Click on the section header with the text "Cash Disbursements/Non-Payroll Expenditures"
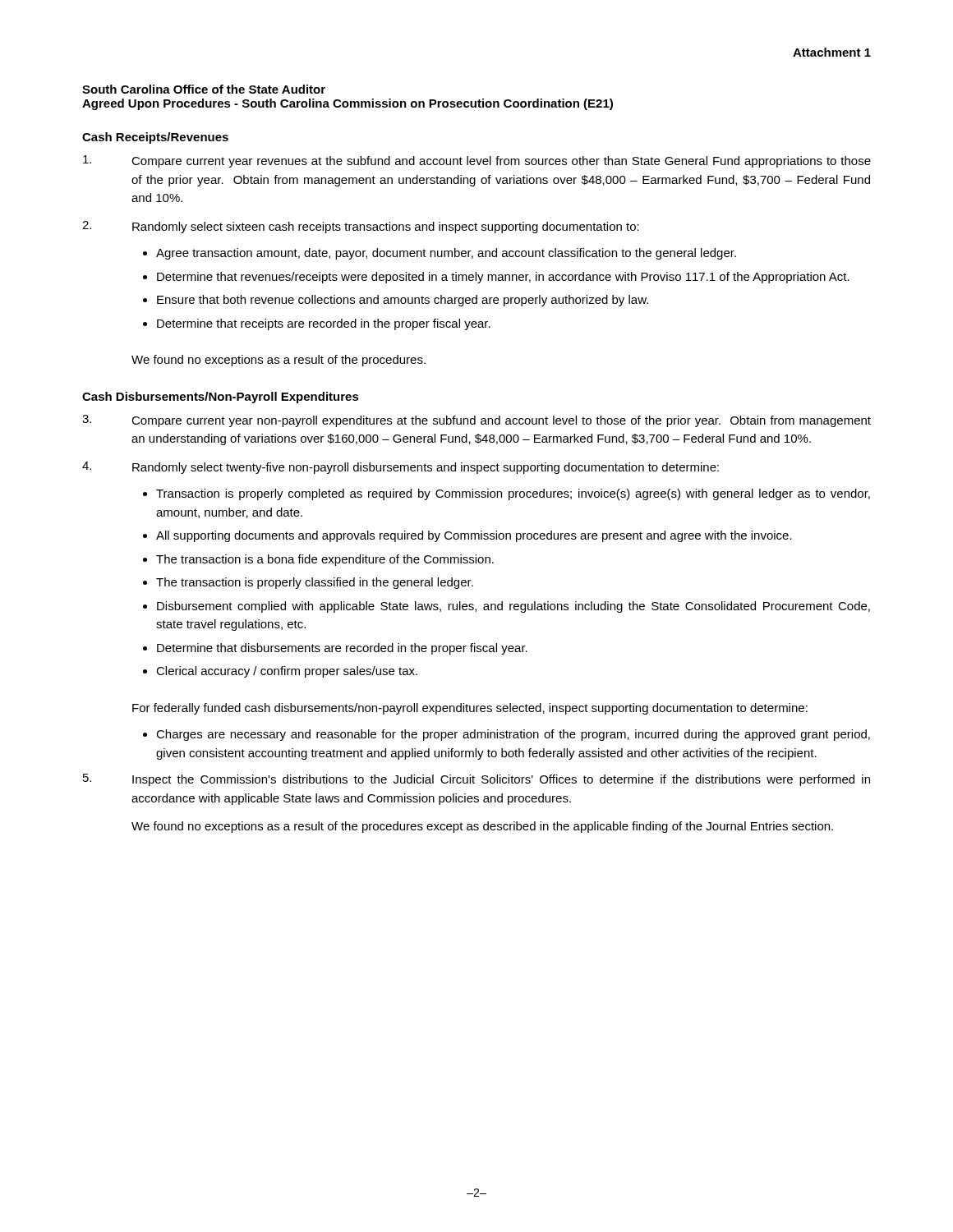The image size is (953, 1232). [x=220, y=396]
